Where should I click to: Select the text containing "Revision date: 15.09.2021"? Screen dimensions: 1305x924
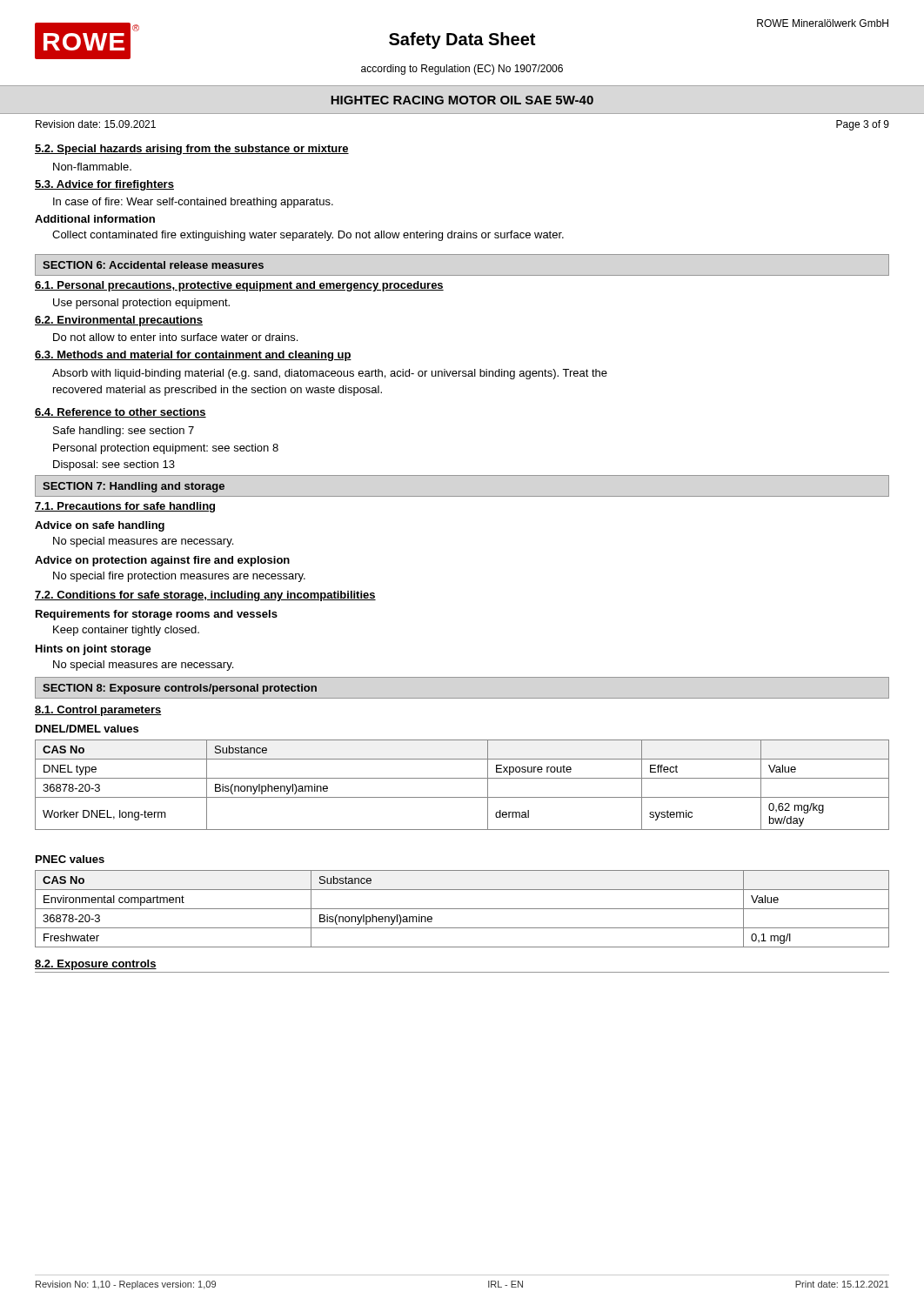[95, 124]
